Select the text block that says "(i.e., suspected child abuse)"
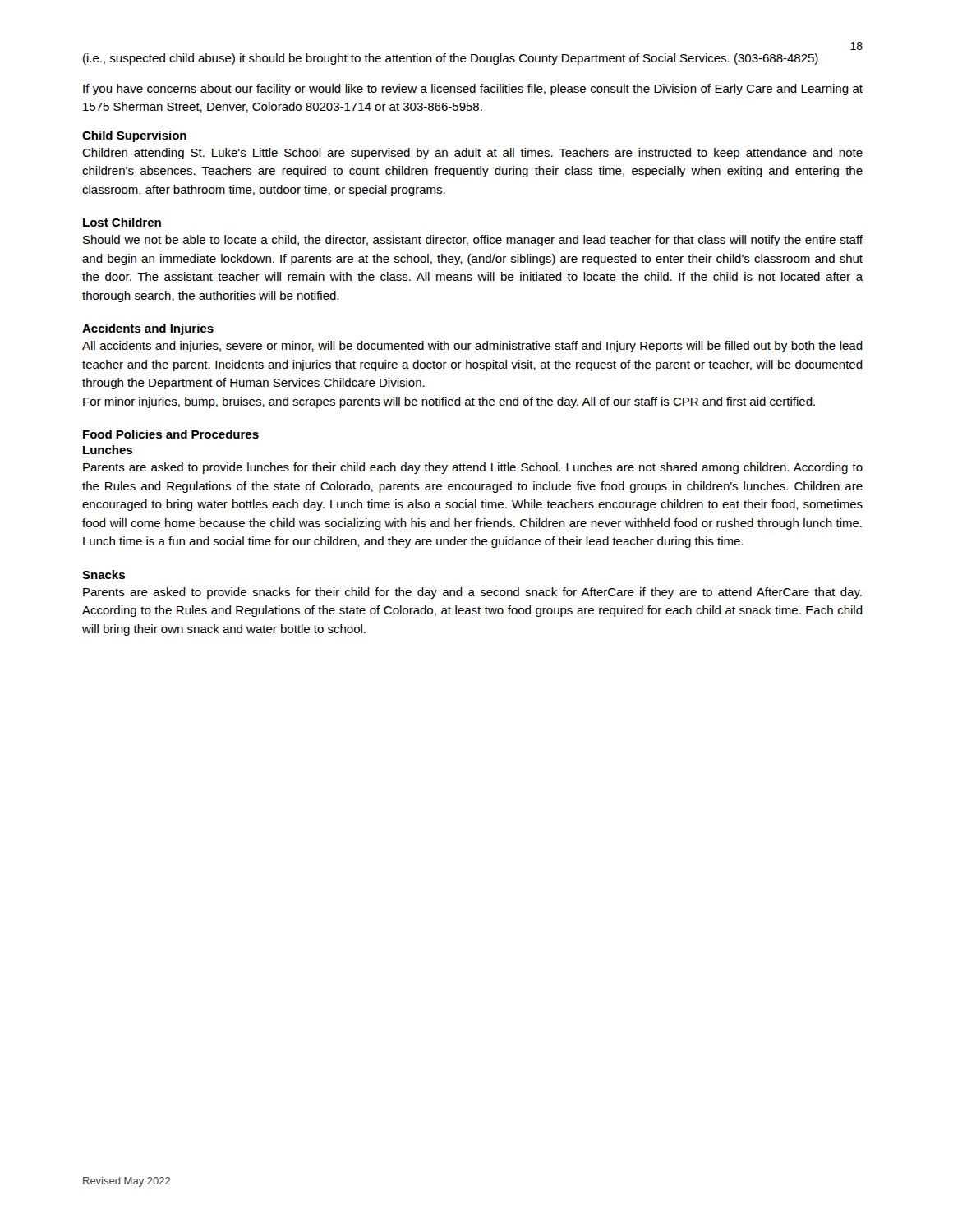953x1232 pixels. point(450,58)
